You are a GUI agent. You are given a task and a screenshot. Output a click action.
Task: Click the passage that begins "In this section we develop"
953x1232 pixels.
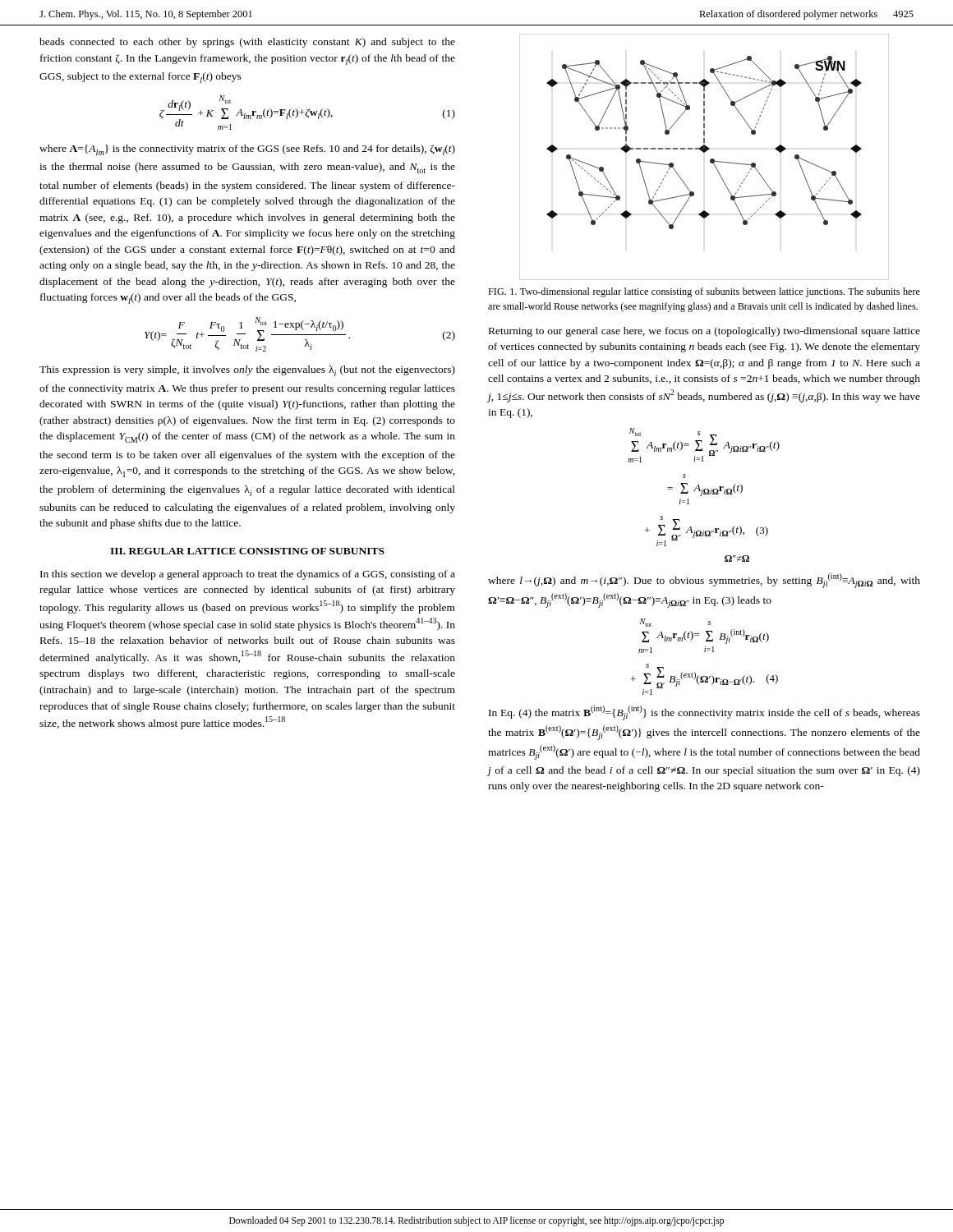pyautogui.click(x=247, y=648)
